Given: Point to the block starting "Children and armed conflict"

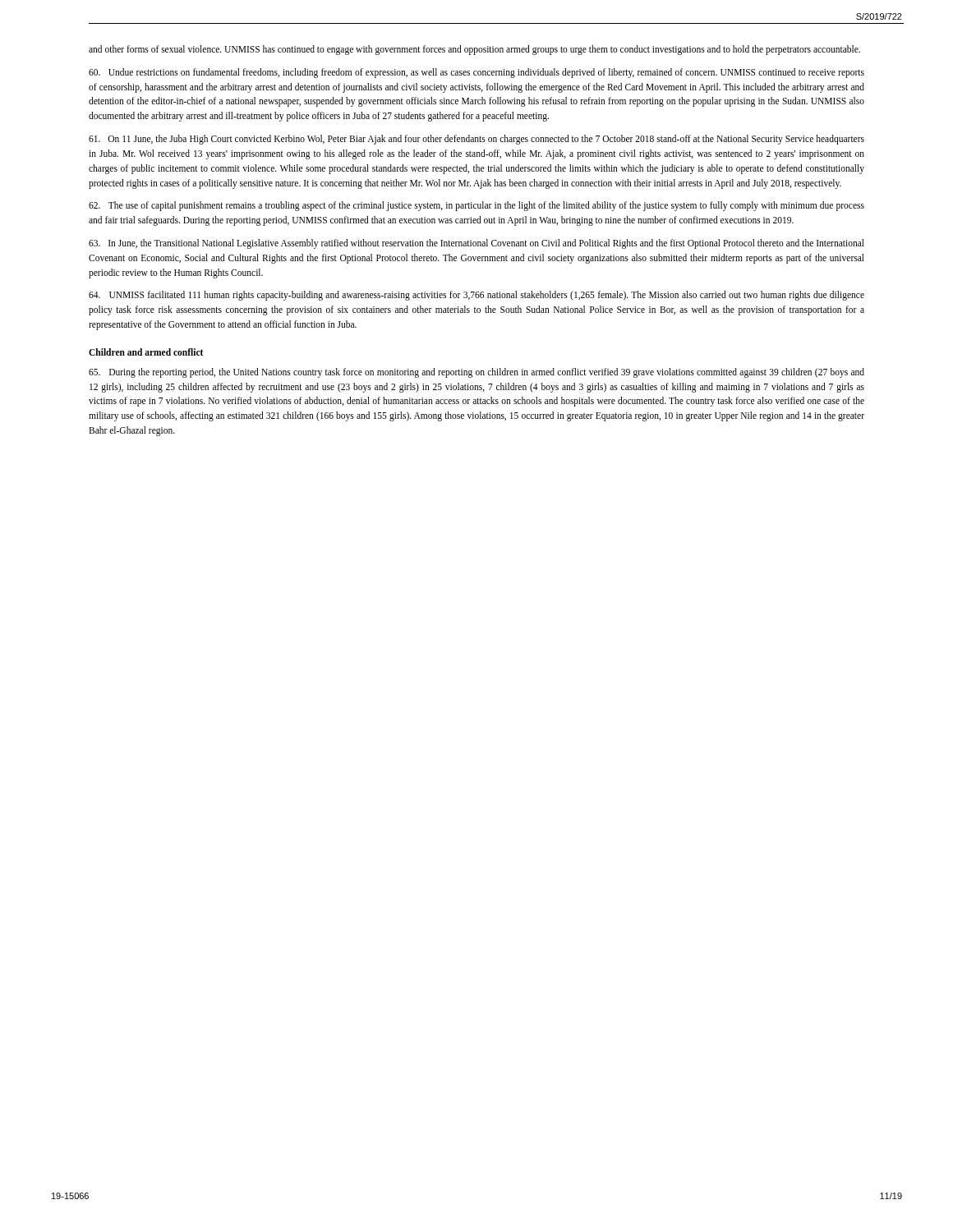Looking at the screenshot, I should click(146, 352).
